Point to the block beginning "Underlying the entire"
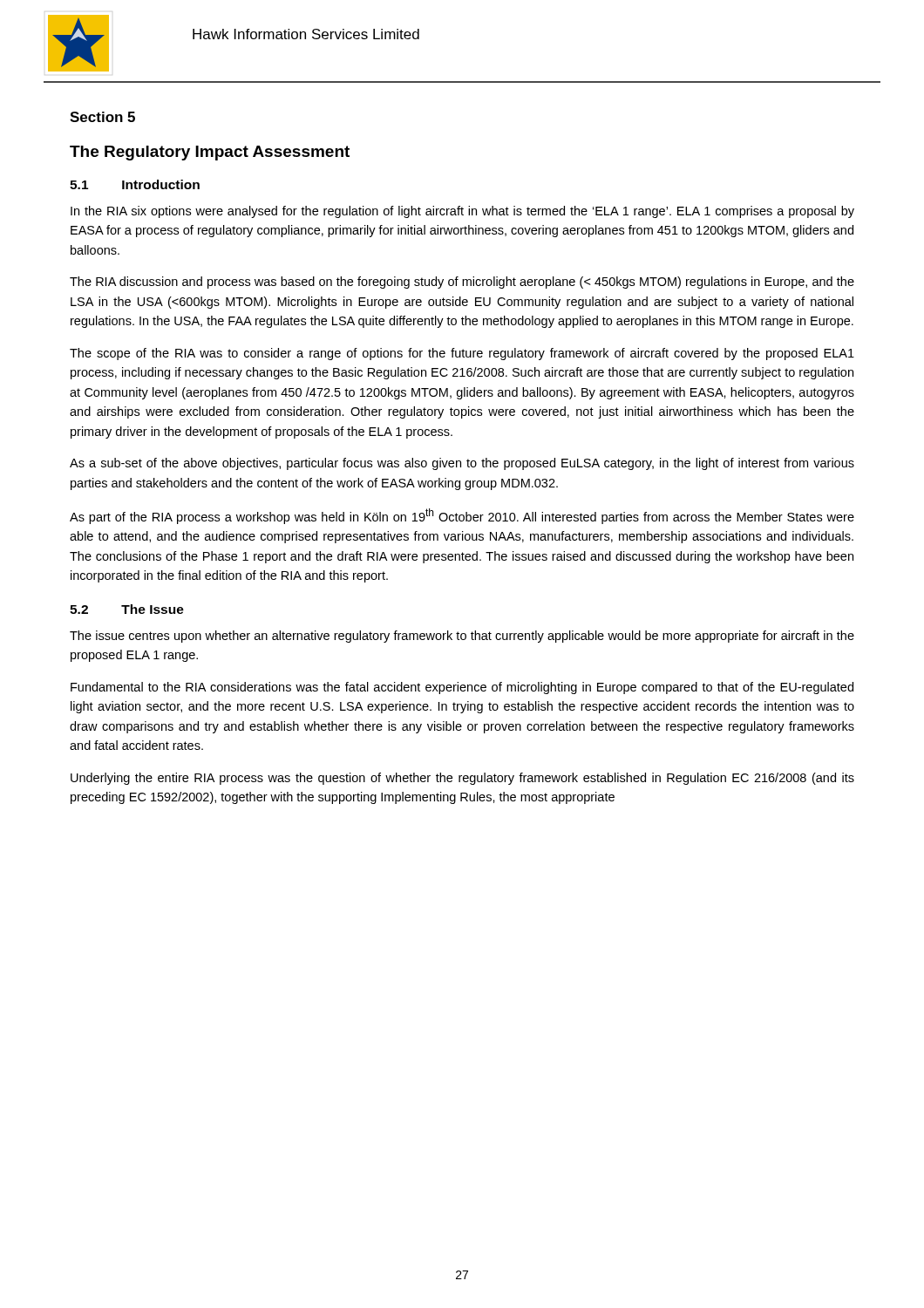 (462, 787)
